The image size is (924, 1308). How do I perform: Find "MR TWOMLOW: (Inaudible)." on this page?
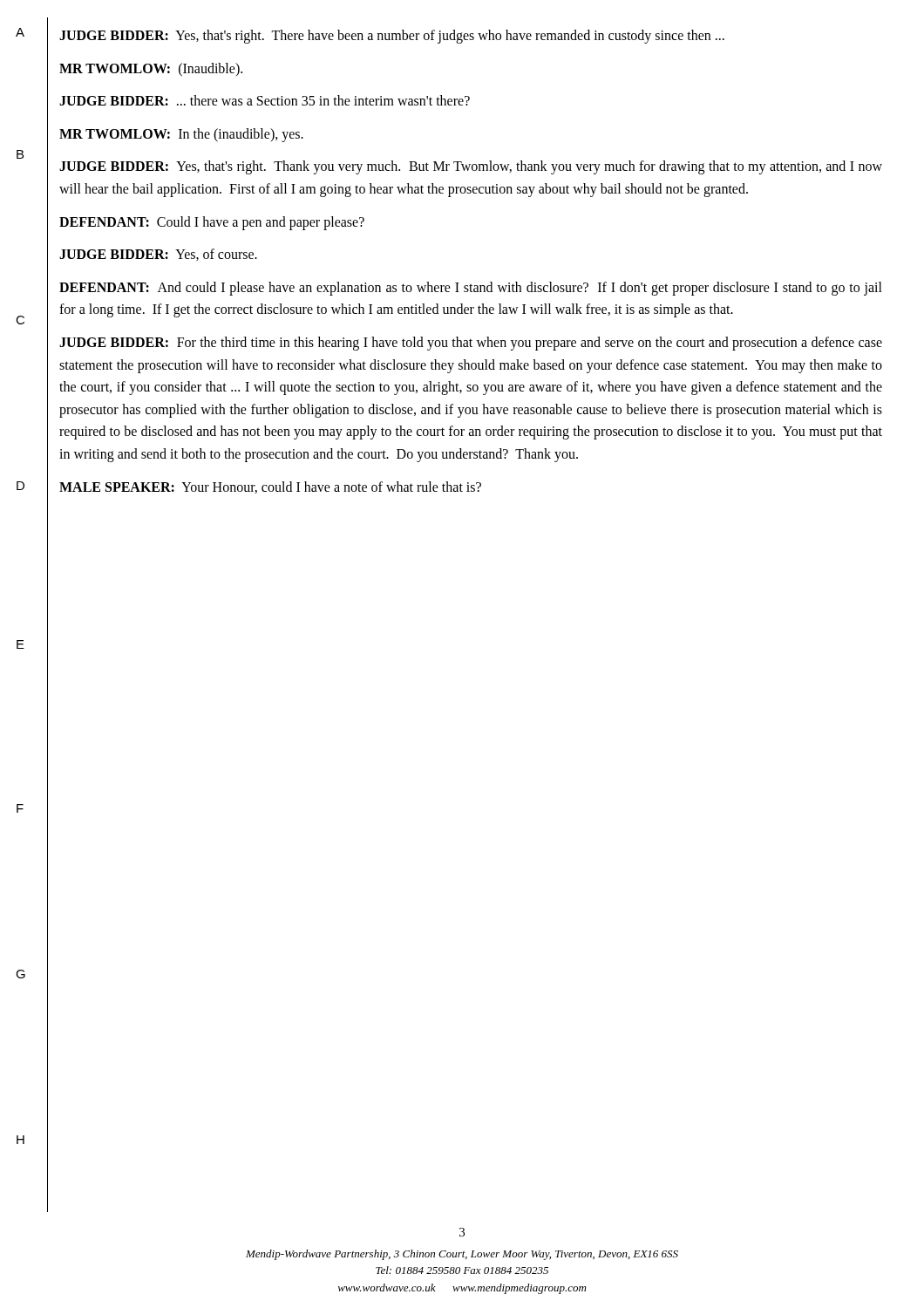coord(151,70)
